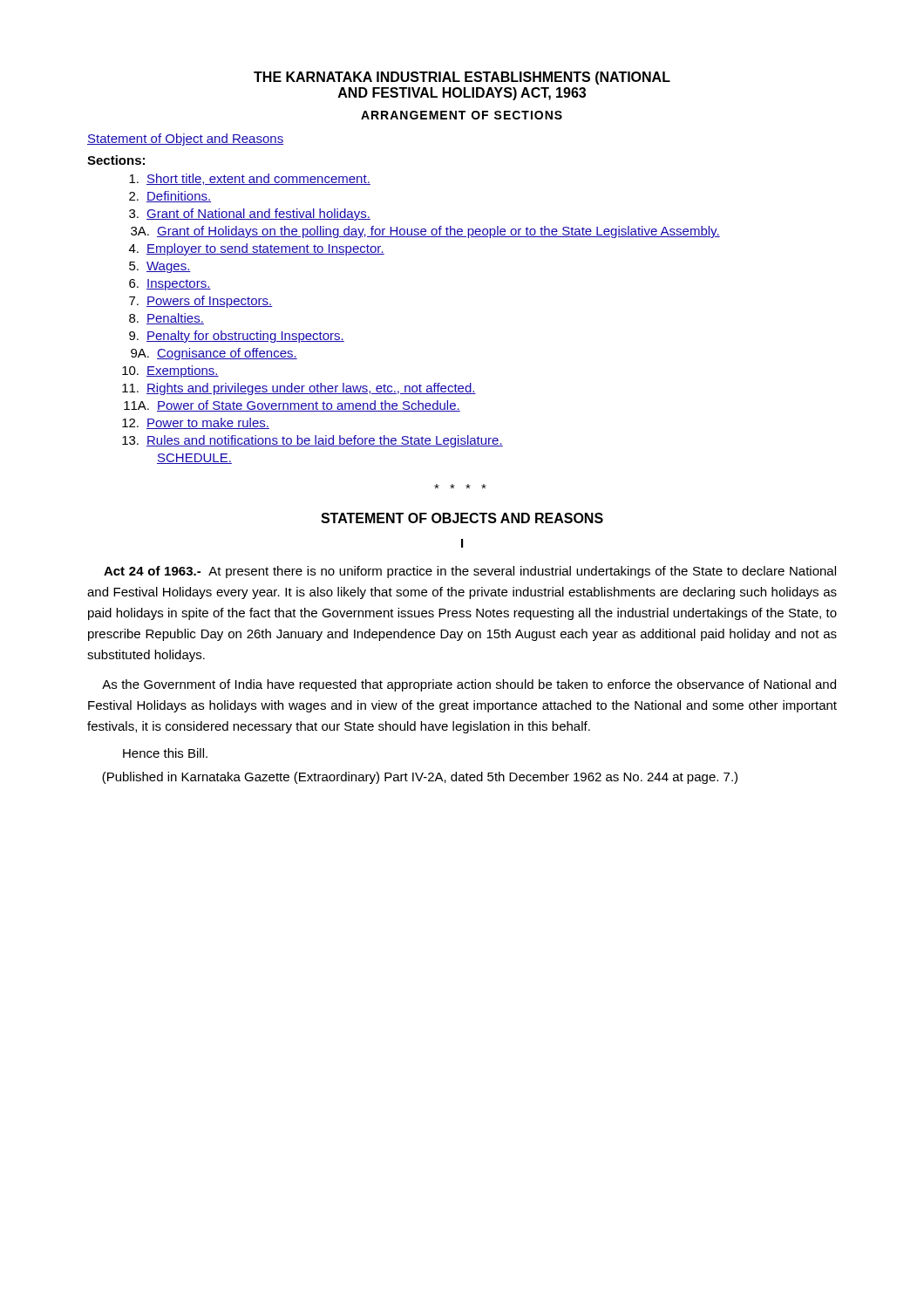Screen dimensions: 1308x924
Task: Find "2. Definitions." on this page
Action: (170, 197)
